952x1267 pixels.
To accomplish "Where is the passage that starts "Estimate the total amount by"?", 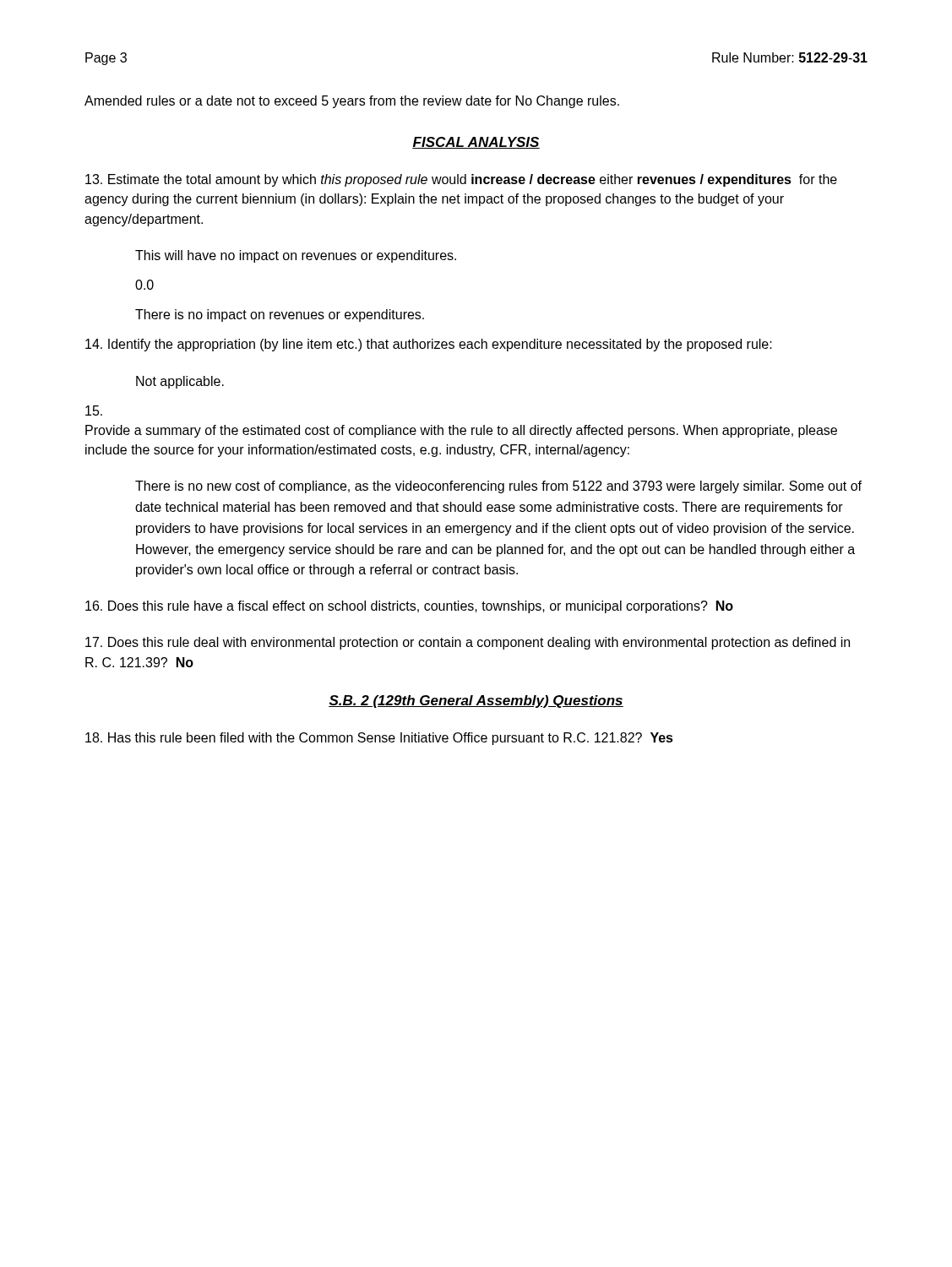I will 461,199.
